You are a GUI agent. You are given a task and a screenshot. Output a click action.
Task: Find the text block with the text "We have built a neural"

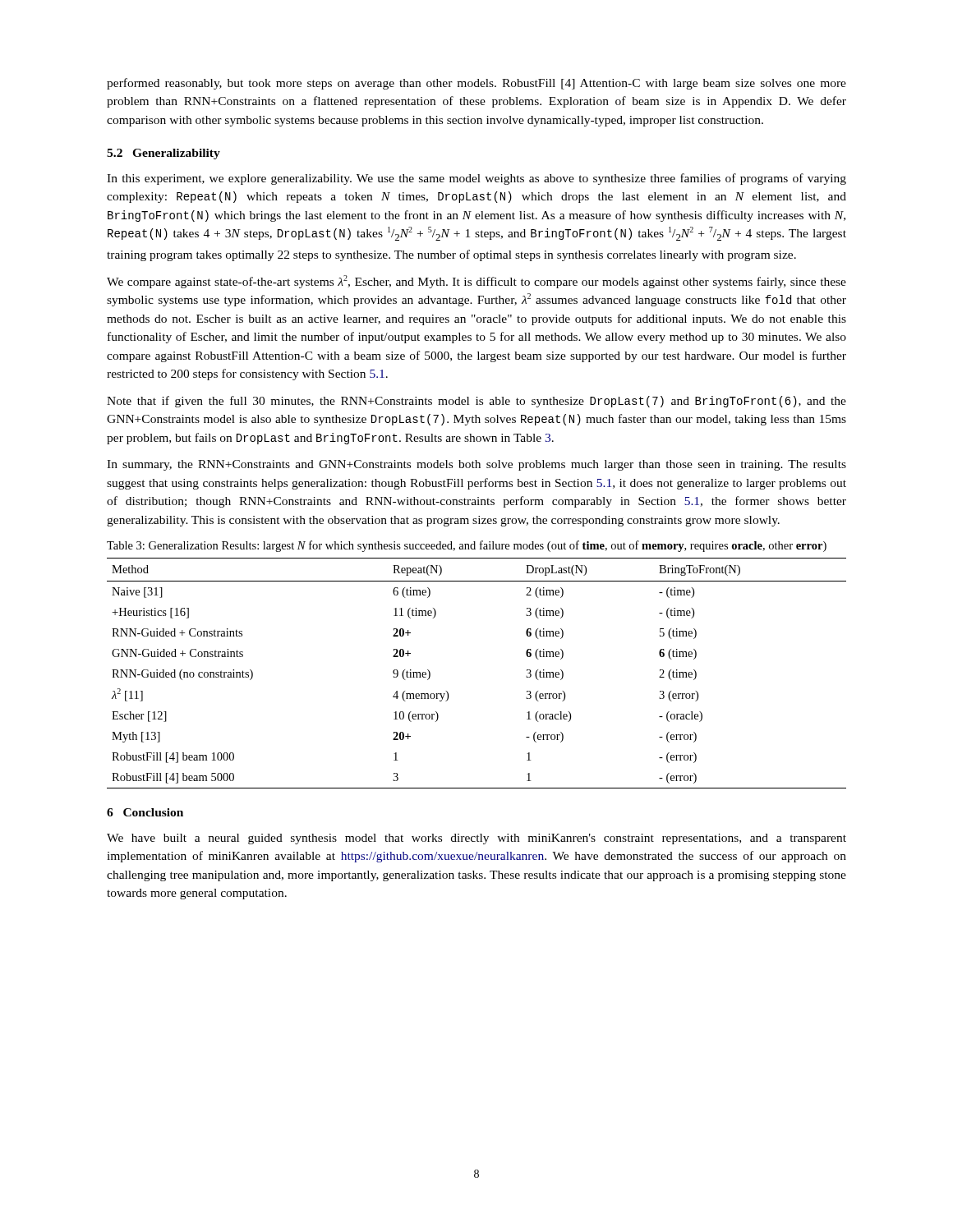[x=476, y=865]
